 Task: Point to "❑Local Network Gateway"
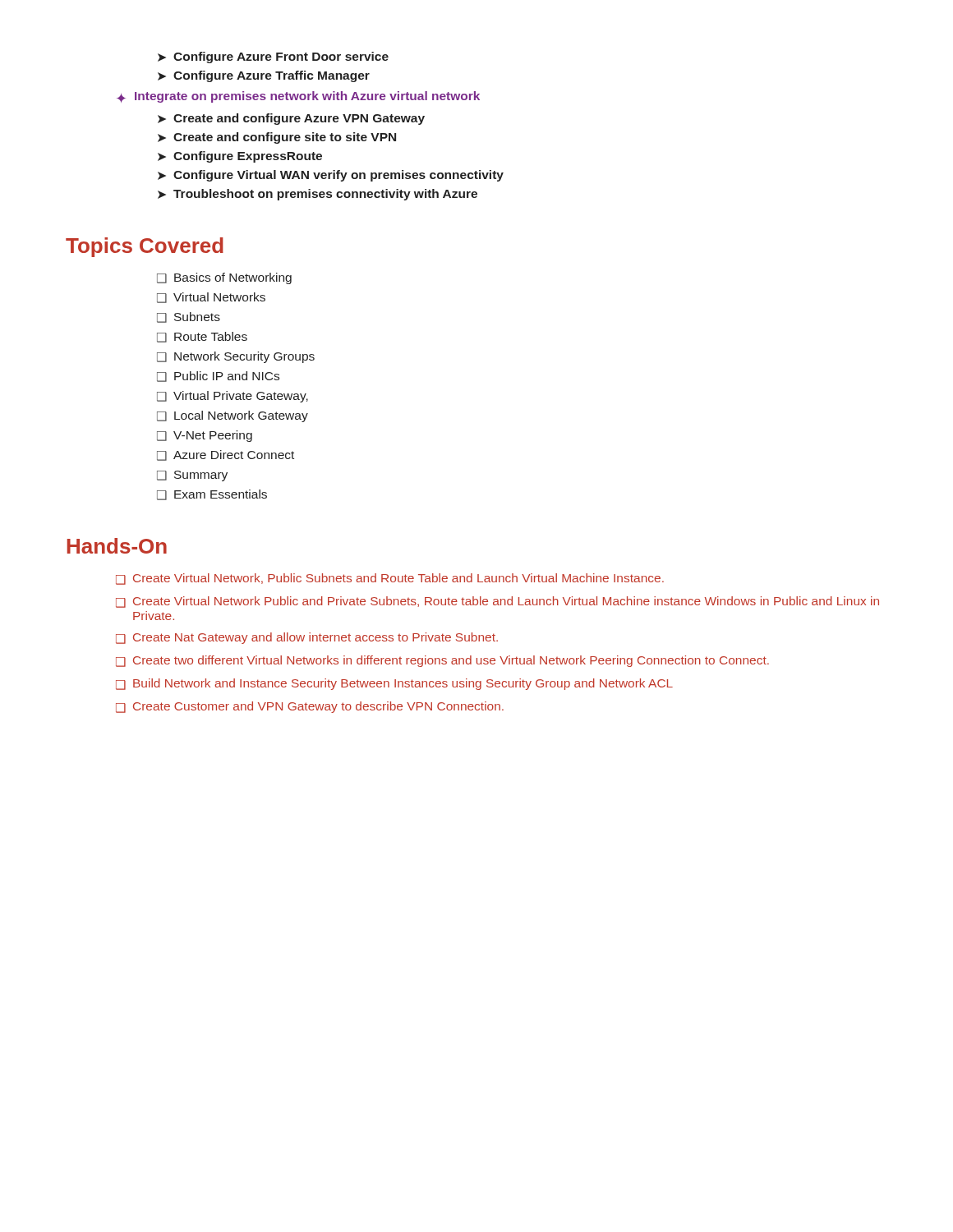click(x=232, y=416)
